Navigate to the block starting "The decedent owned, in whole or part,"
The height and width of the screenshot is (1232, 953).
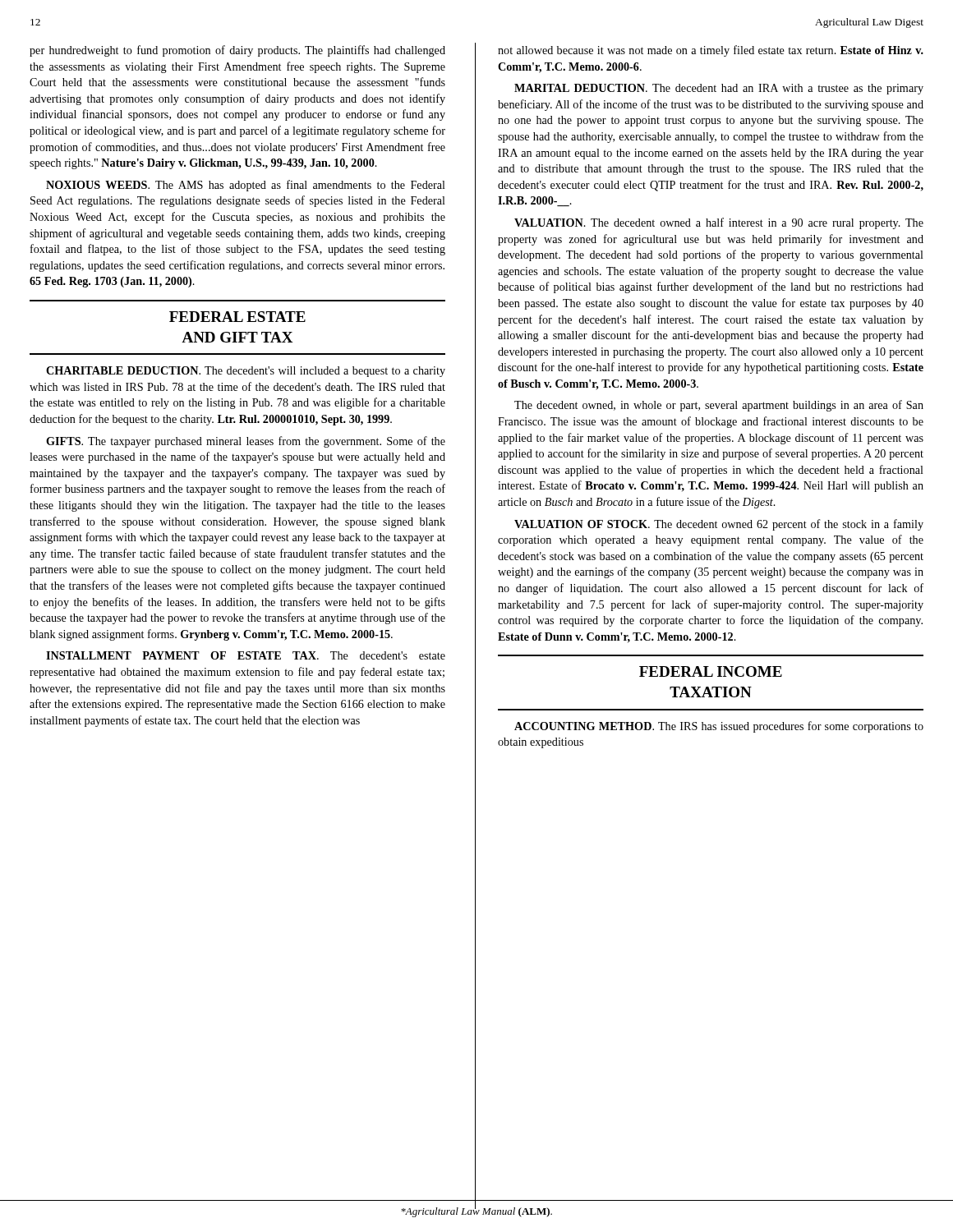click(711, 454)
